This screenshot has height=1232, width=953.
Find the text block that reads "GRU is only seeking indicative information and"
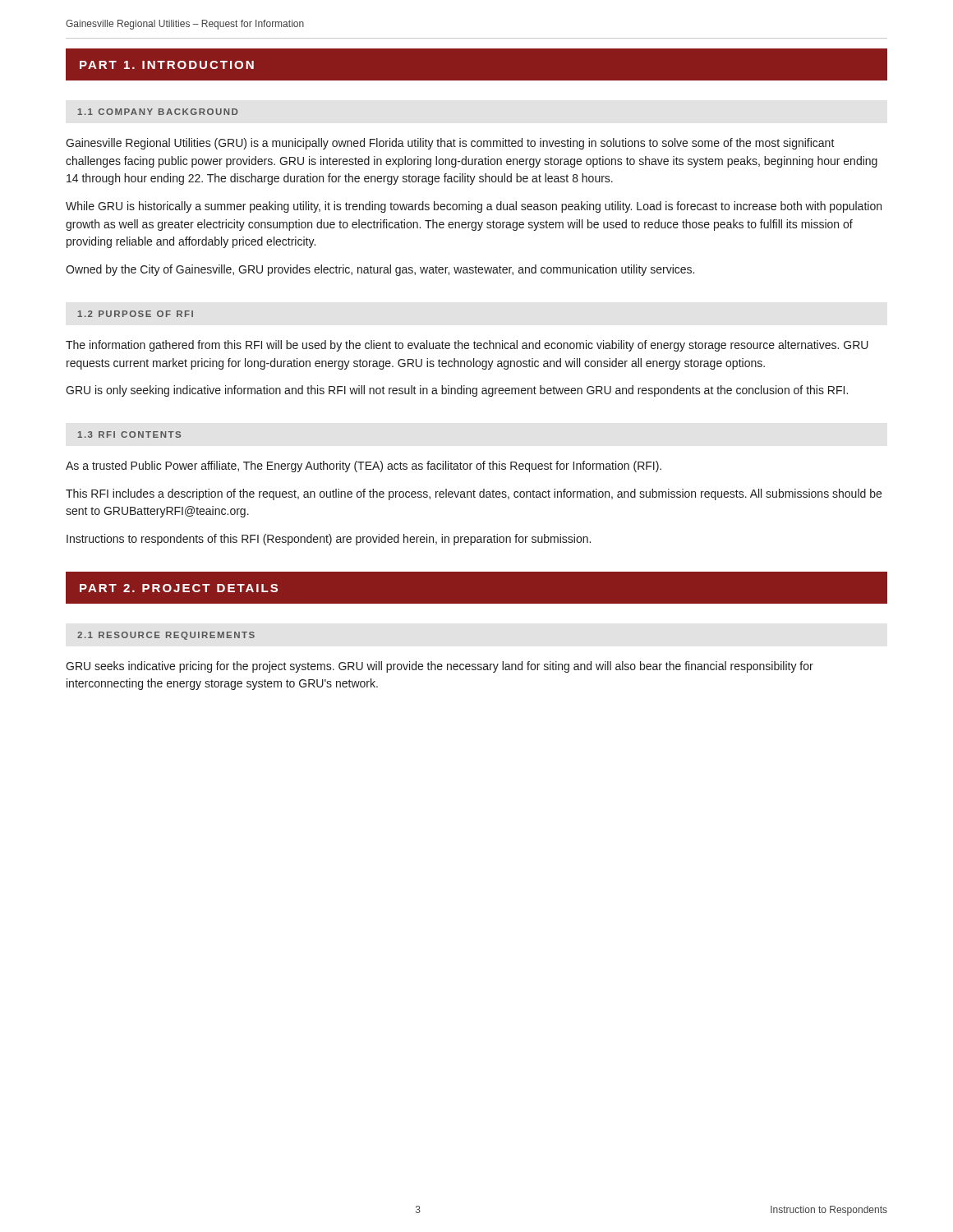(x=457, y=390)
